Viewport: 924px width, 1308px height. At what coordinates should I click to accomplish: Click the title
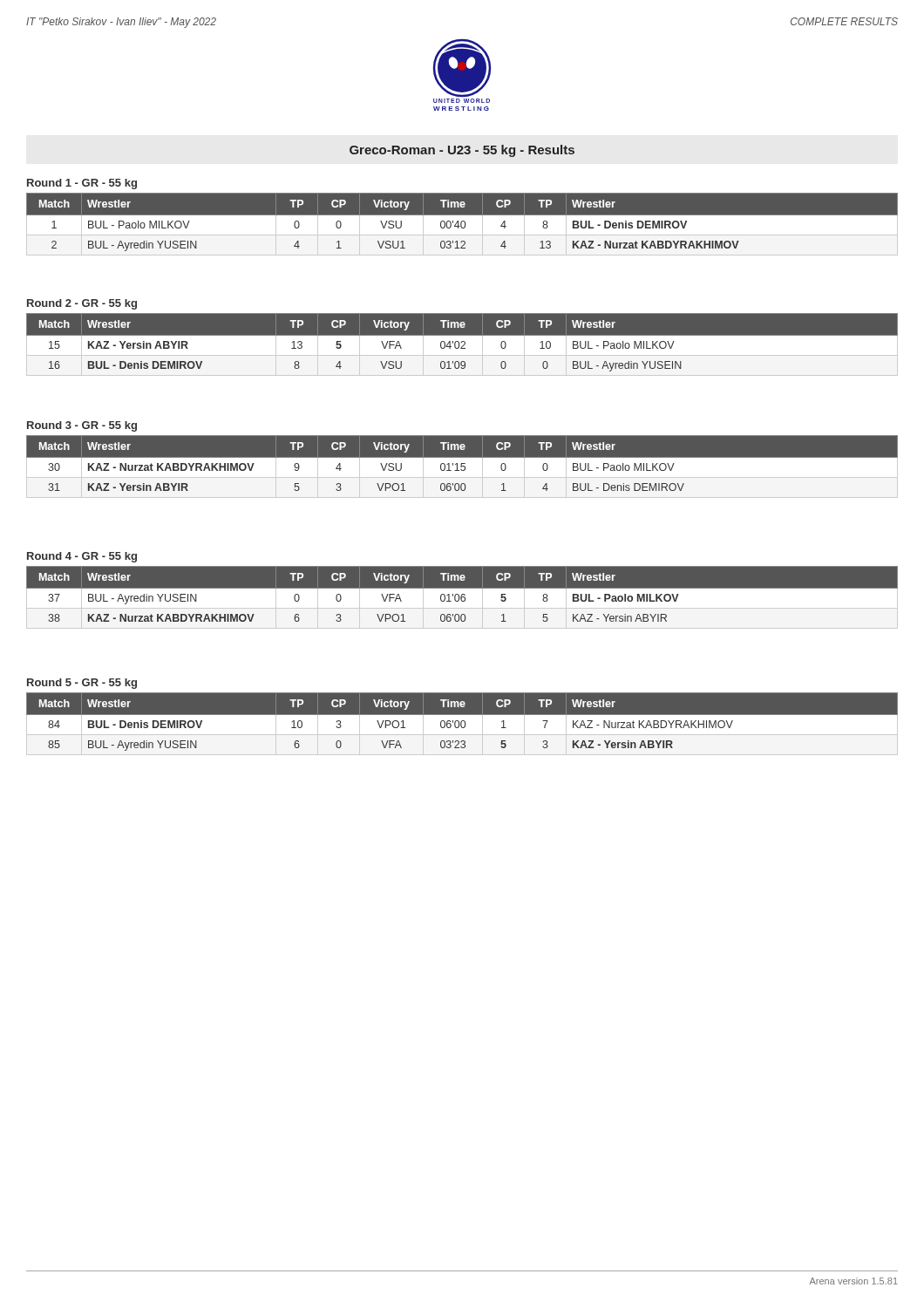[x=462, y=150]
